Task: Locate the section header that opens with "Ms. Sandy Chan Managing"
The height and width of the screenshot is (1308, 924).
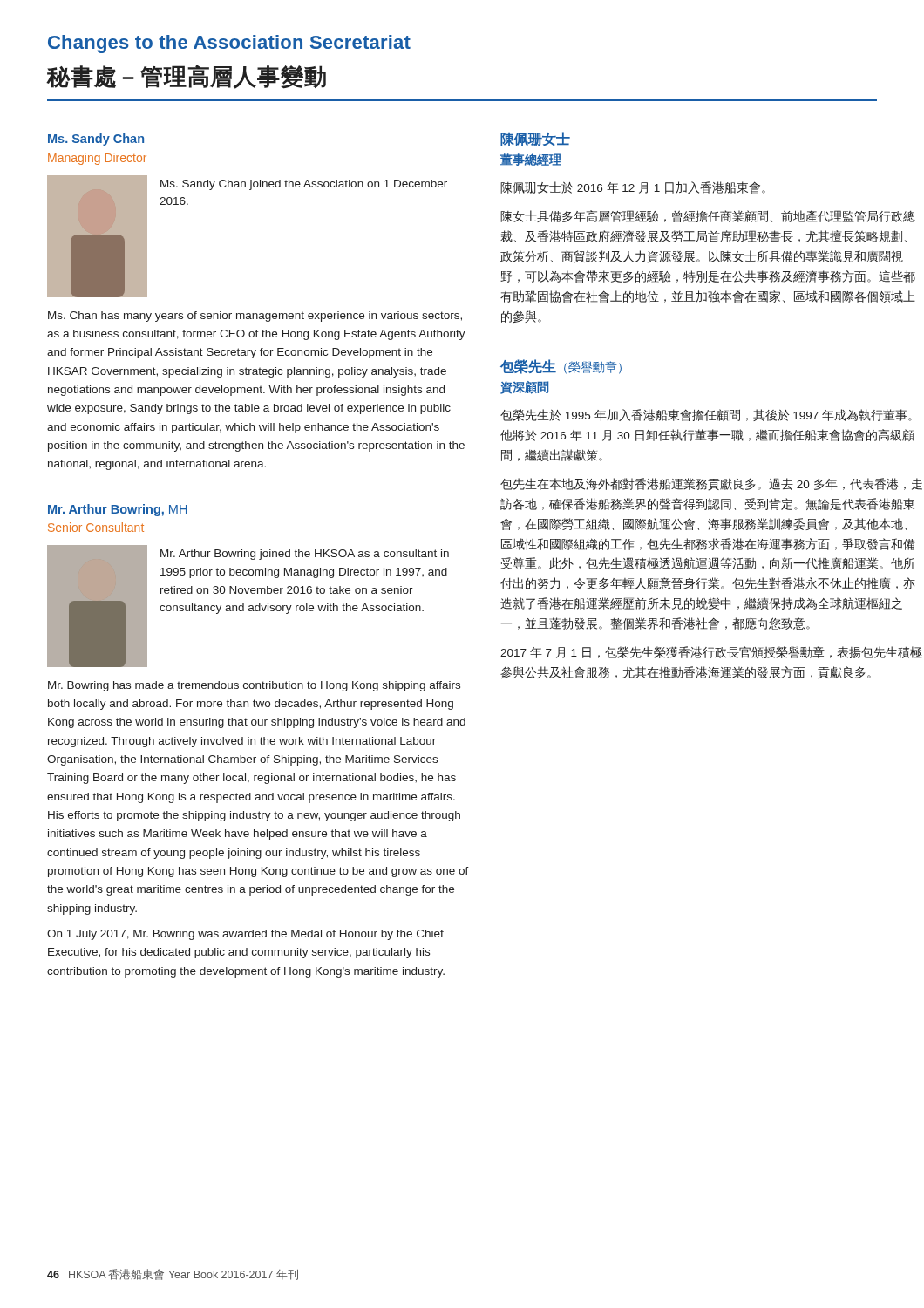Action: coord(96,140)
